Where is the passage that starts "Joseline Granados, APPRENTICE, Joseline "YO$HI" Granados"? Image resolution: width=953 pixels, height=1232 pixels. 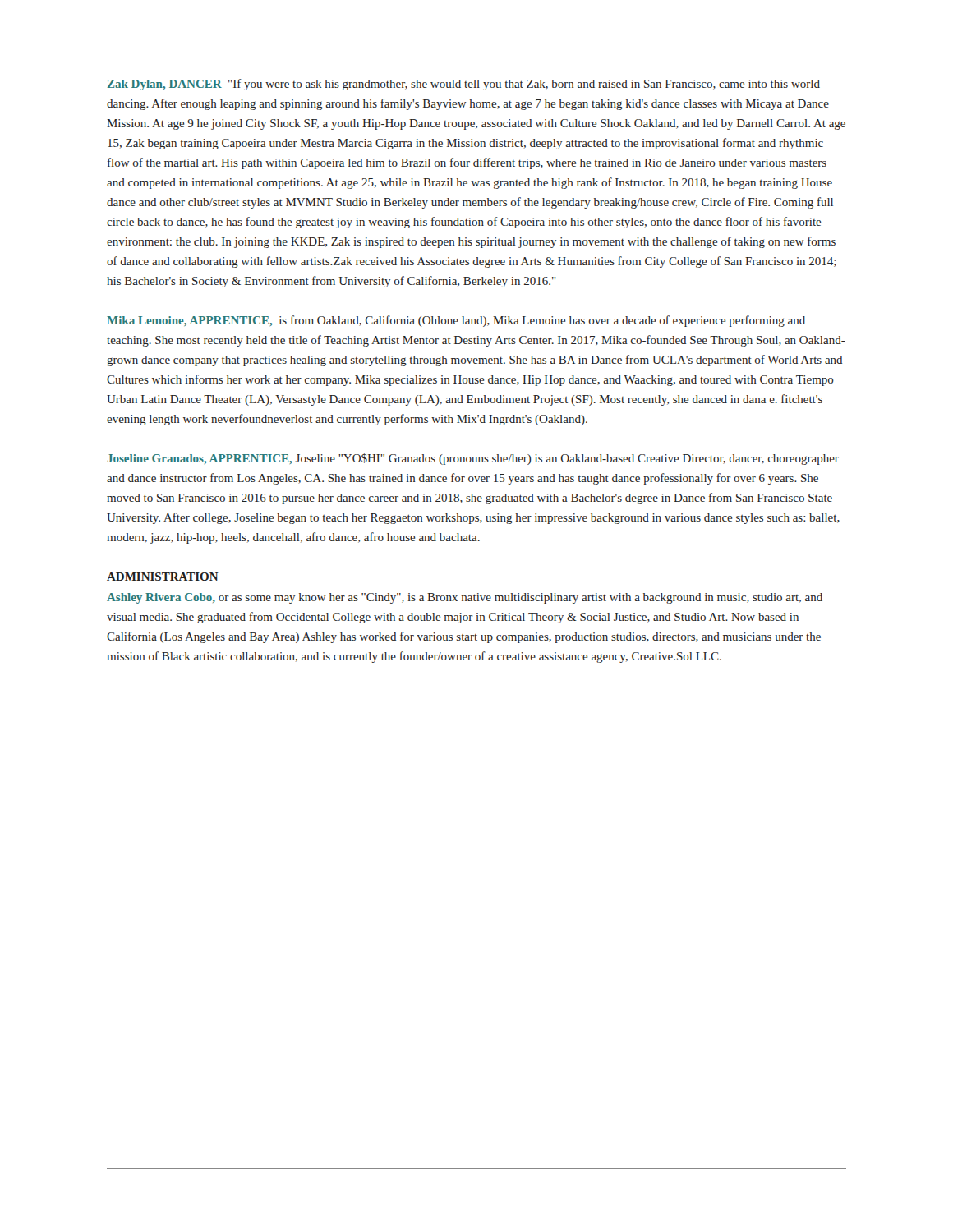(473, 498)
